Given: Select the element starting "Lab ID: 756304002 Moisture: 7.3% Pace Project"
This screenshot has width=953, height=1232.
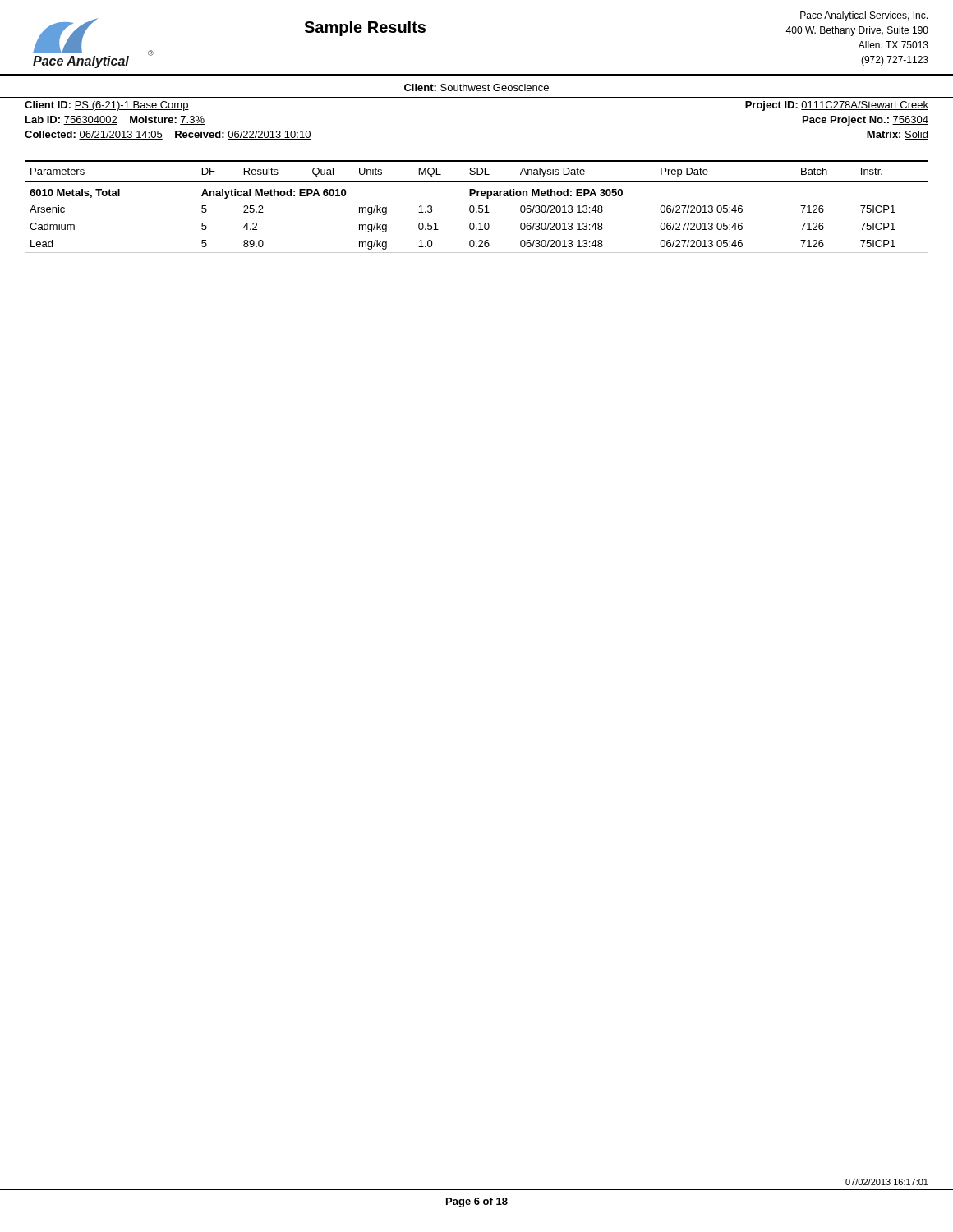Looking at the screenshot, I should pyautogui.click(x=59, y=122).
